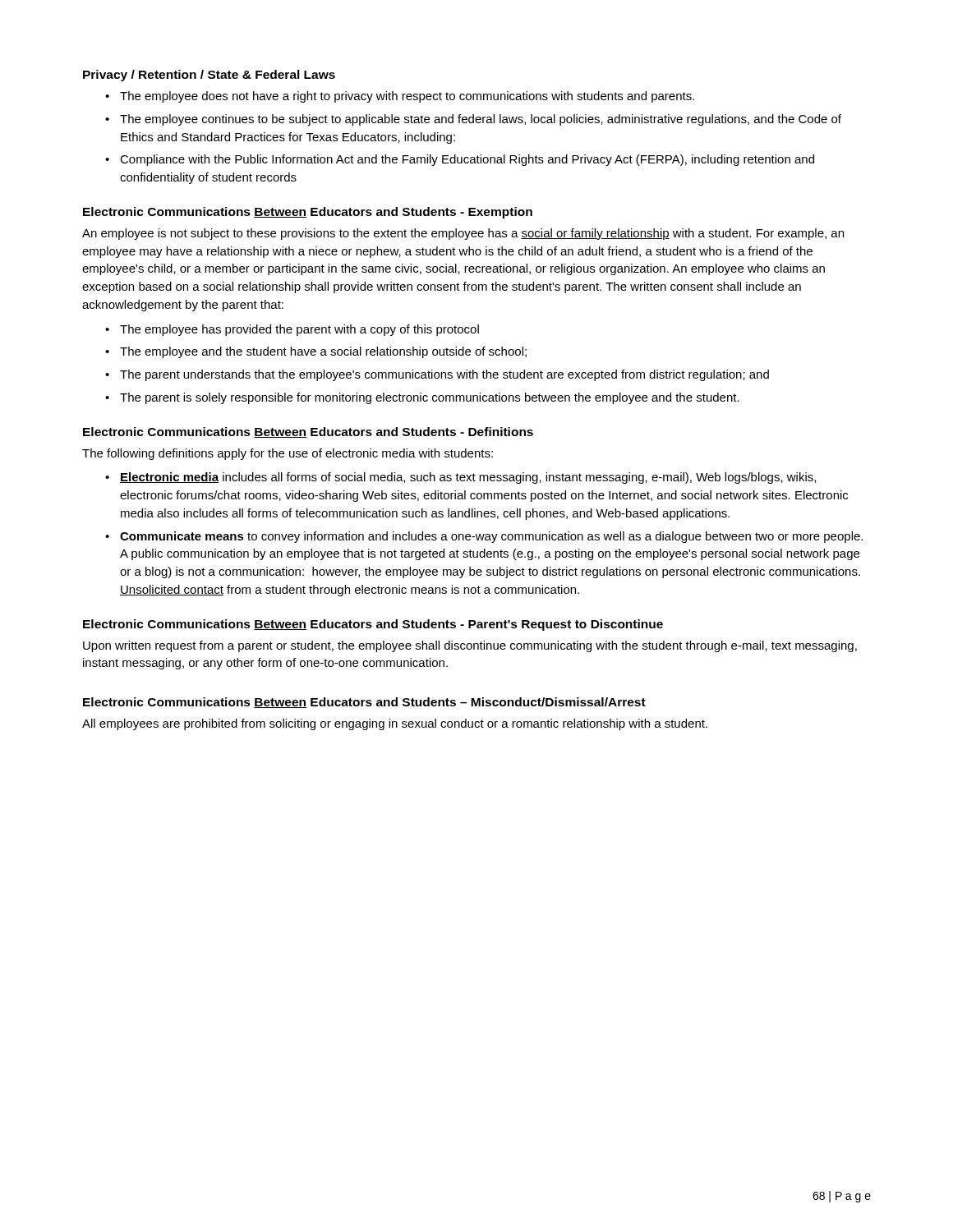Where is the passage that starts "The employee has provided the"?
The image size is (953, 1232).
click(x=300, y=329)
